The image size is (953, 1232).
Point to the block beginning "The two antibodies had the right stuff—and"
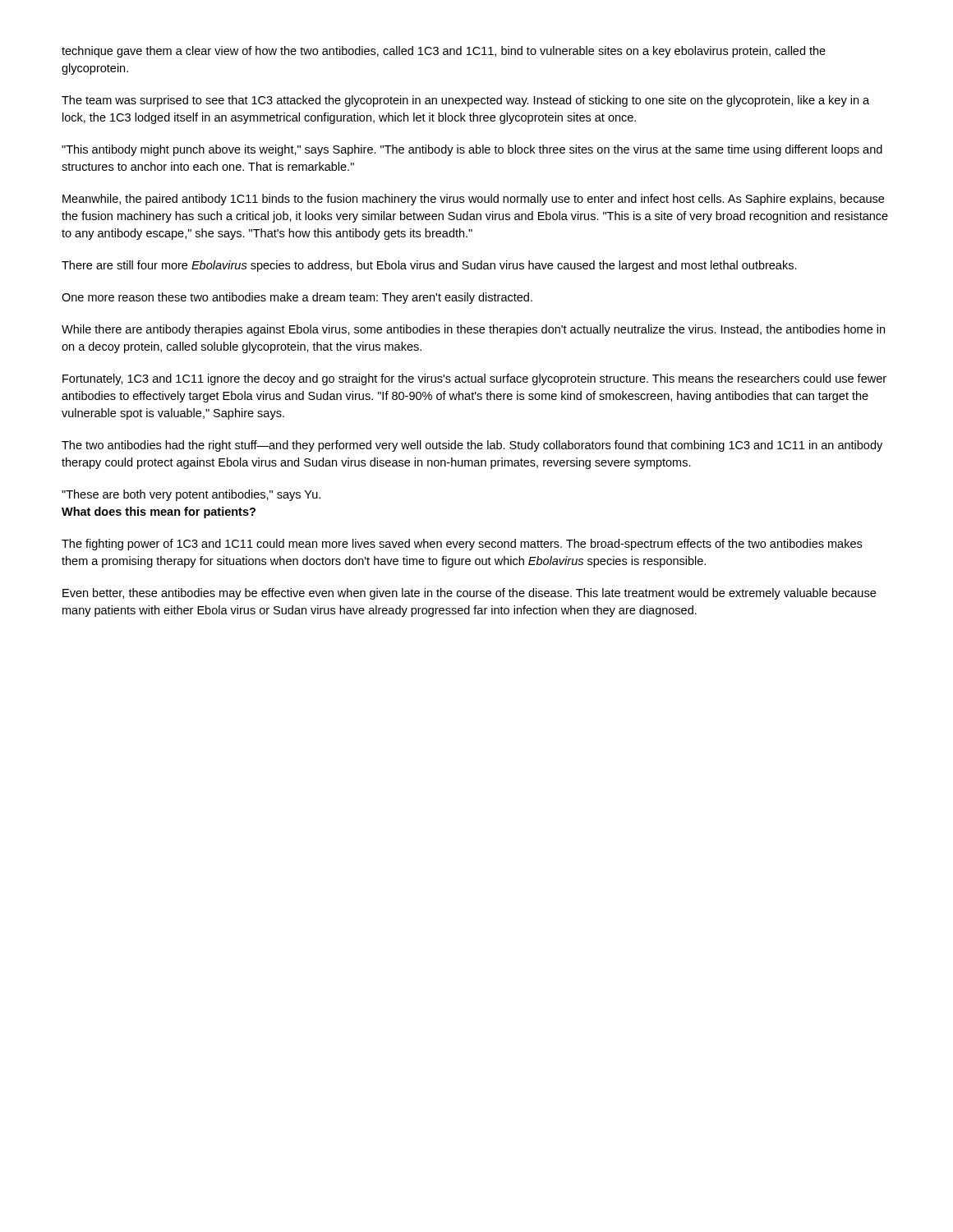pyautogui.click(x=472, y=454)
